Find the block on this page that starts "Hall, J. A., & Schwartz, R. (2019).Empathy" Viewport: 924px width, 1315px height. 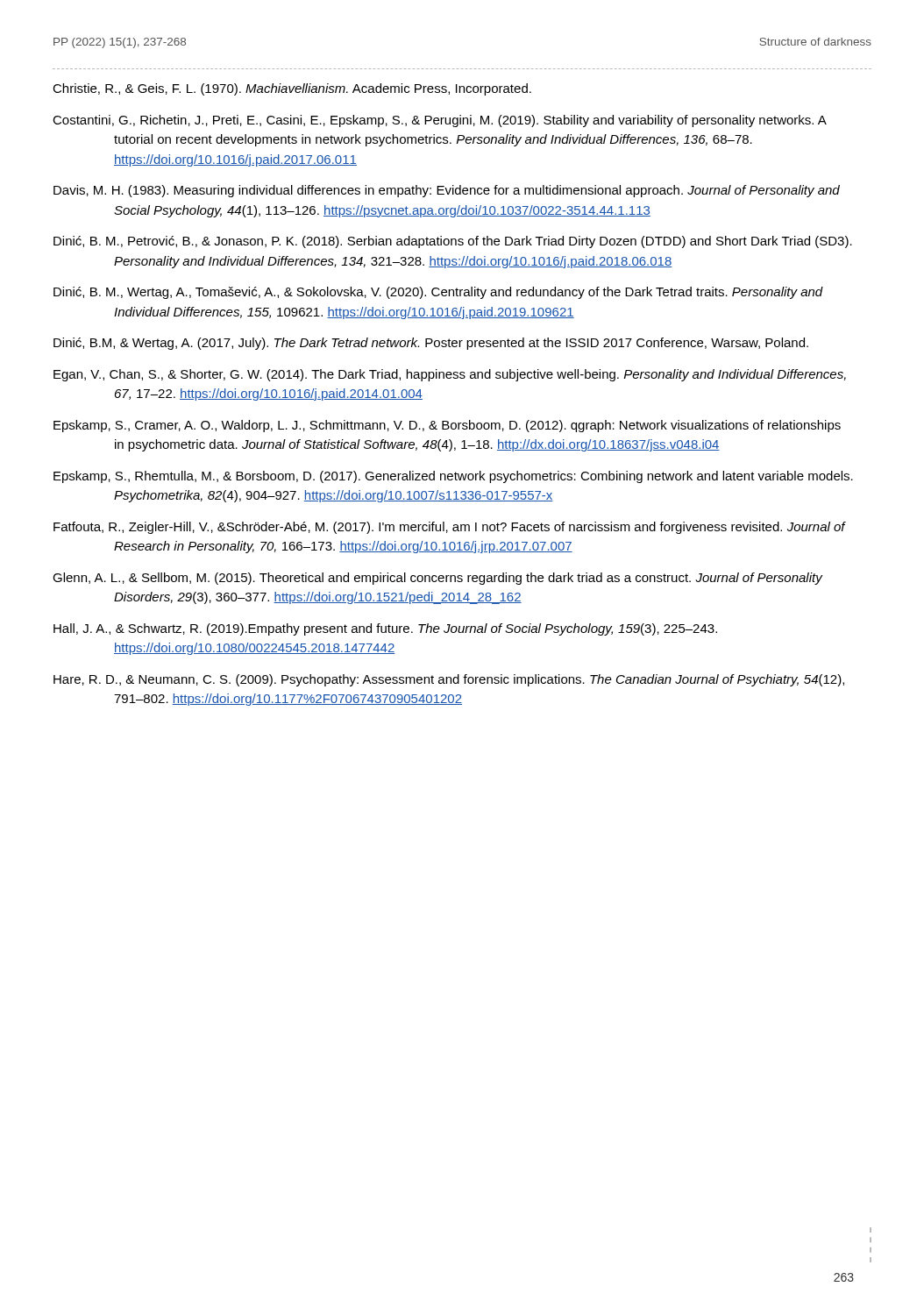coord(385,638)
